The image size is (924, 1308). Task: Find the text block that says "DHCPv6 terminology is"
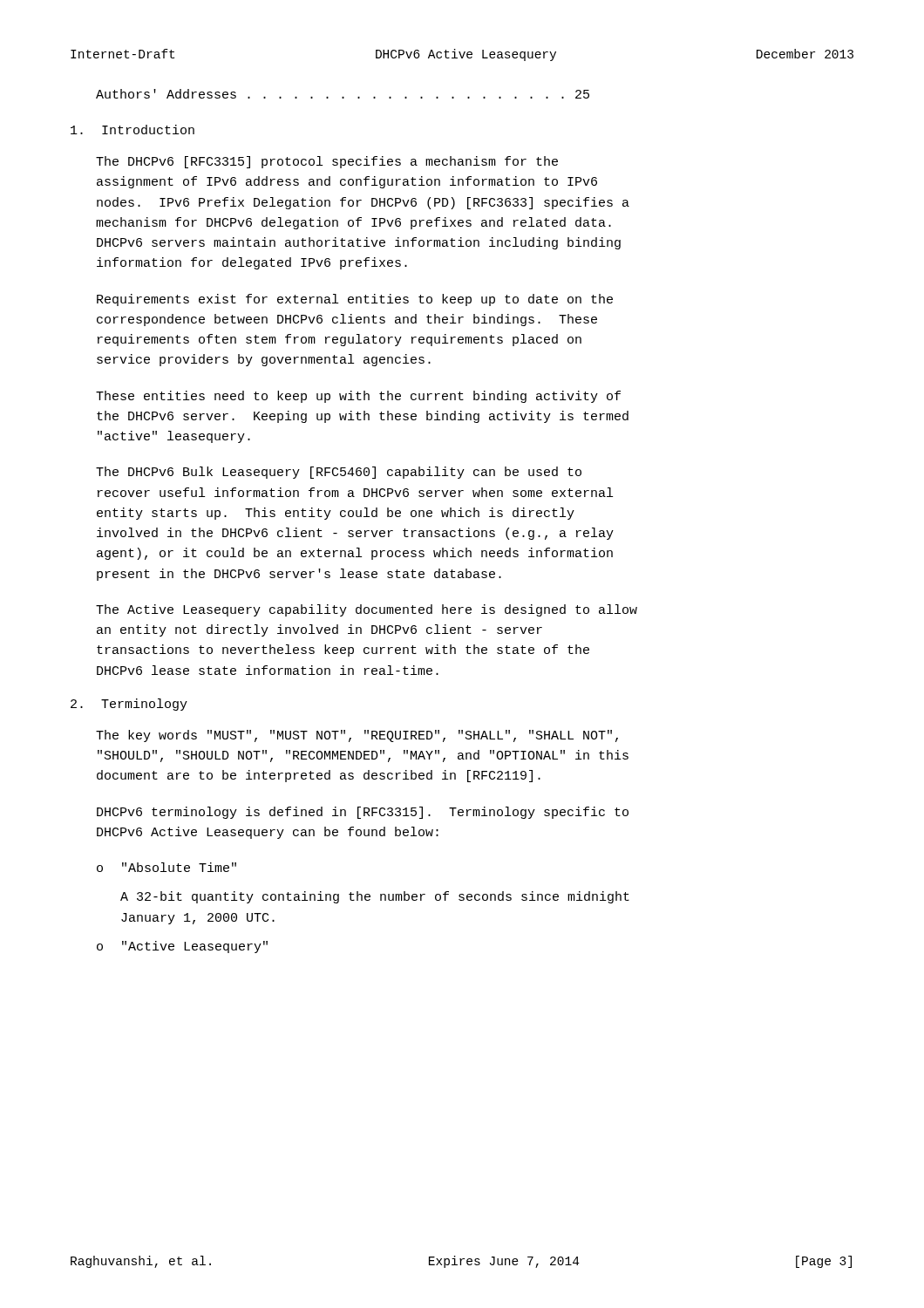[363, 823]
